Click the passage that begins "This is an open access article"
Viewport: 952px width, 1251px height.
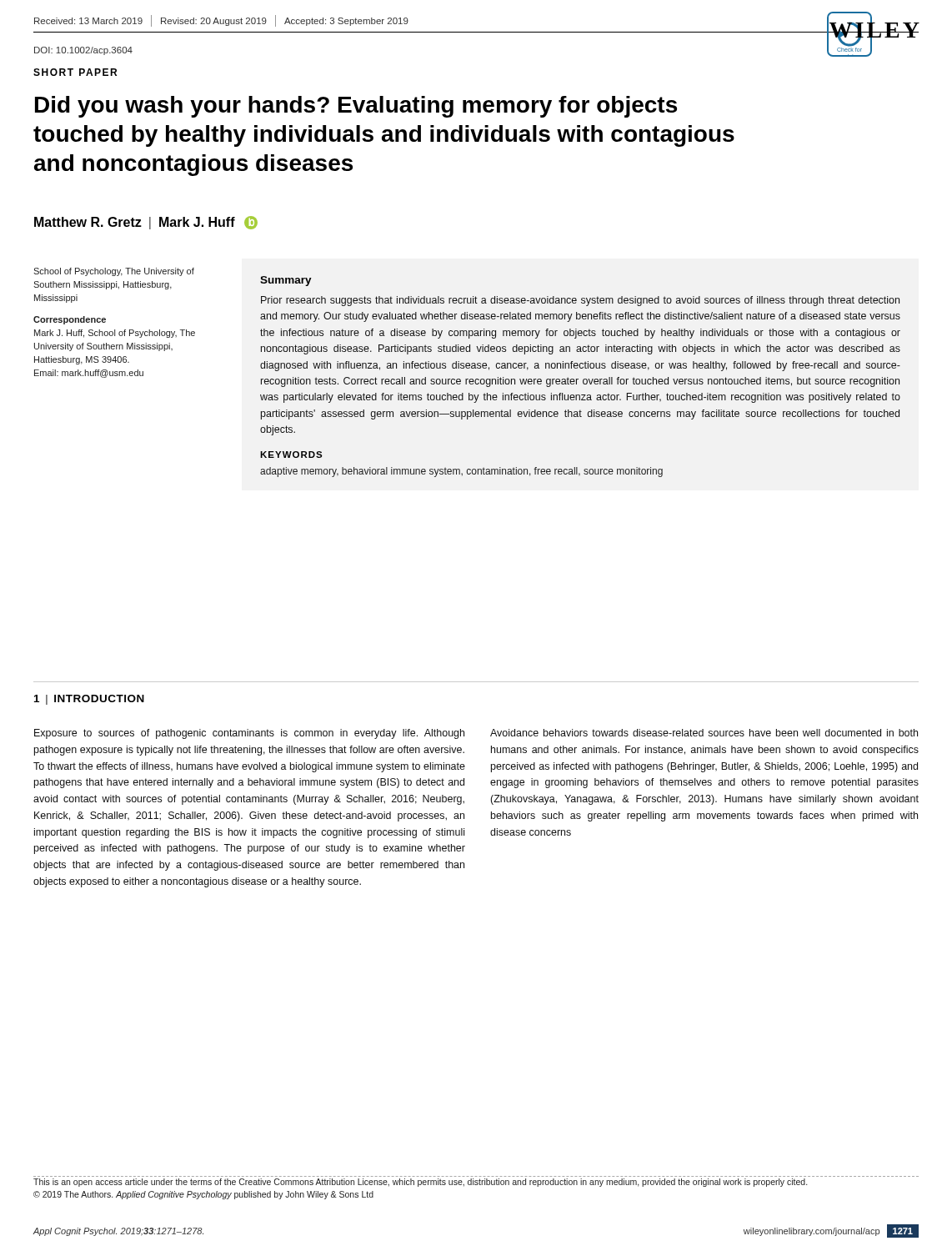coord(421,1188)
